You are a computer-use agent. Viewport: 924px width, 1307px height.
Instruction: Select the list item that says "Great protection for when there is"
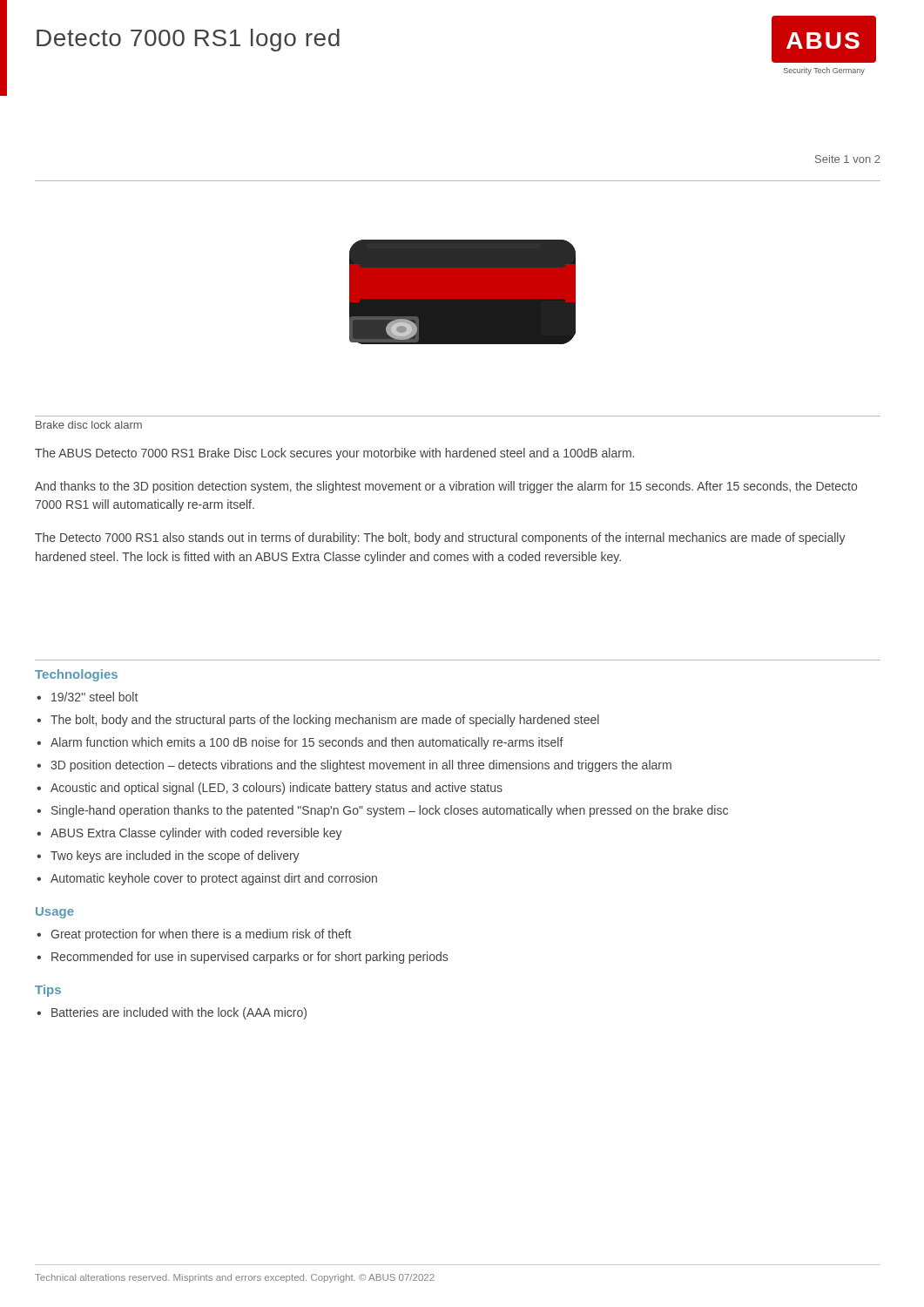tap(201, 934)
